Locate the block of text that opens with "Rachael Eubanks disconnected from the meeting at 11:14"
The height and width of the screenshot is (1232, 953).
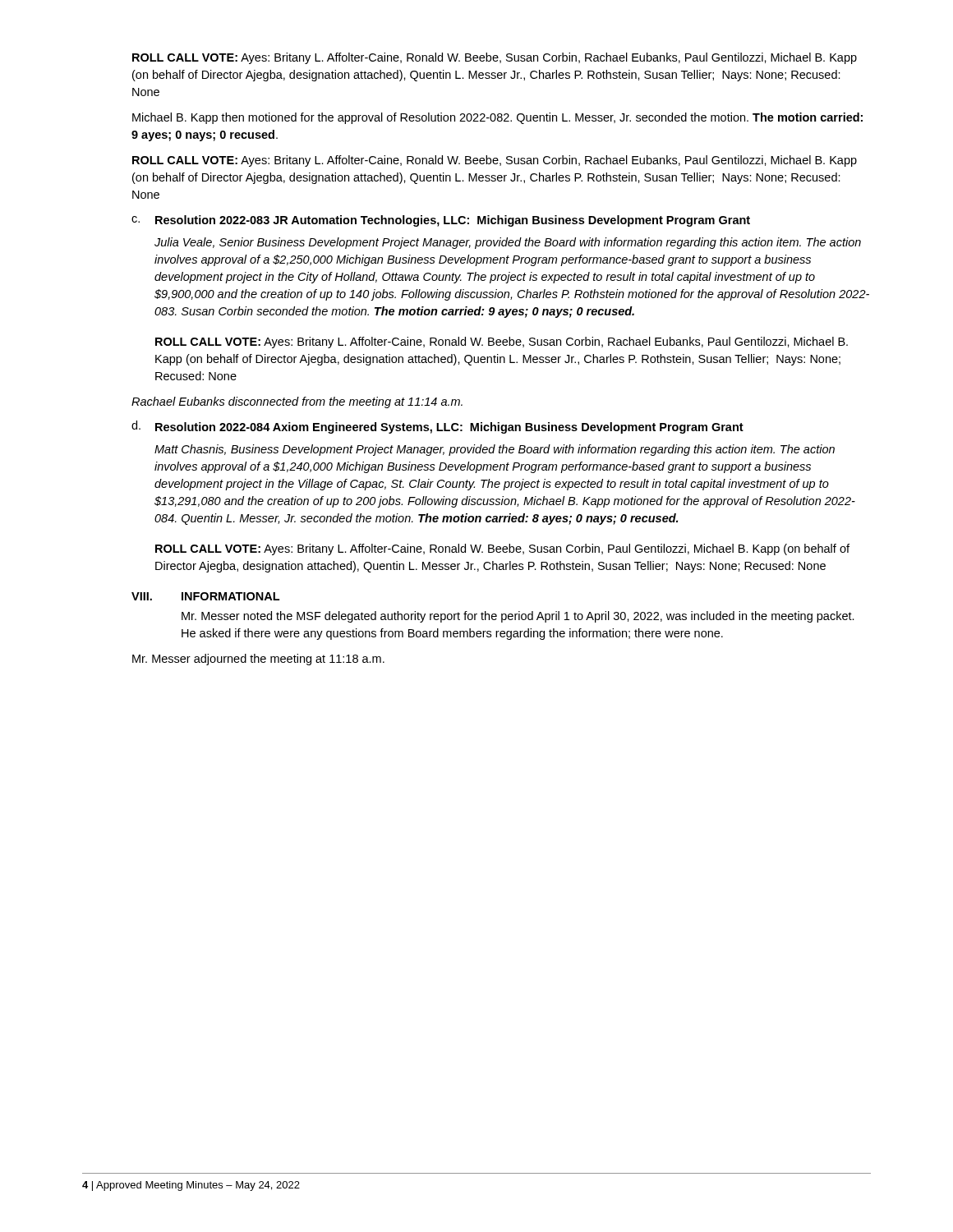coord(298,402)
